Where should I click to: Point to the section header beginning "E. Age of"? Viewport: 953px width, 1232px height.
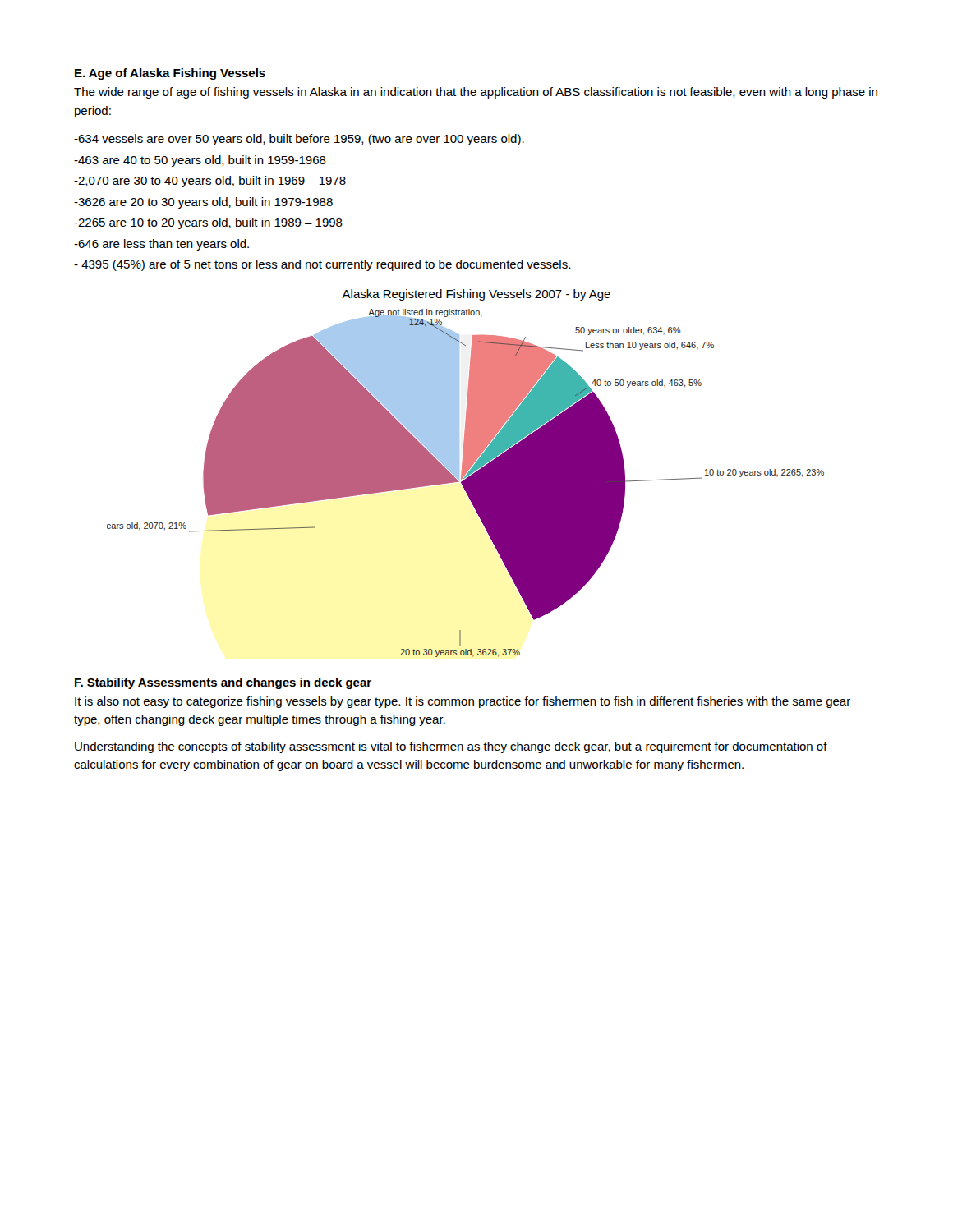[170, 73]
